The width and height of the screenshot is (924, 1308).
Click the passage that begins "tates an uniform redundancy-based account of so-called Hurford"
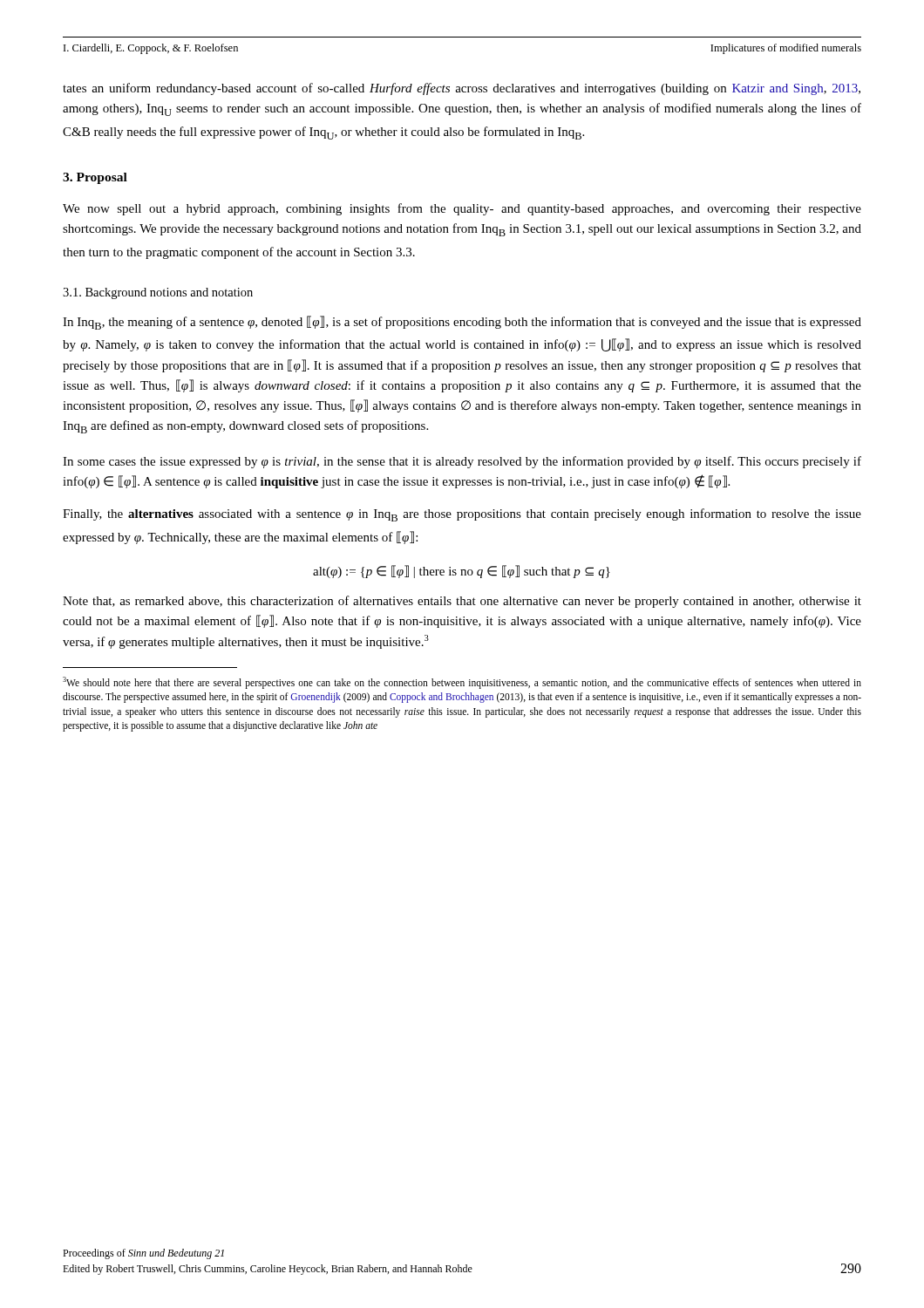462,112
